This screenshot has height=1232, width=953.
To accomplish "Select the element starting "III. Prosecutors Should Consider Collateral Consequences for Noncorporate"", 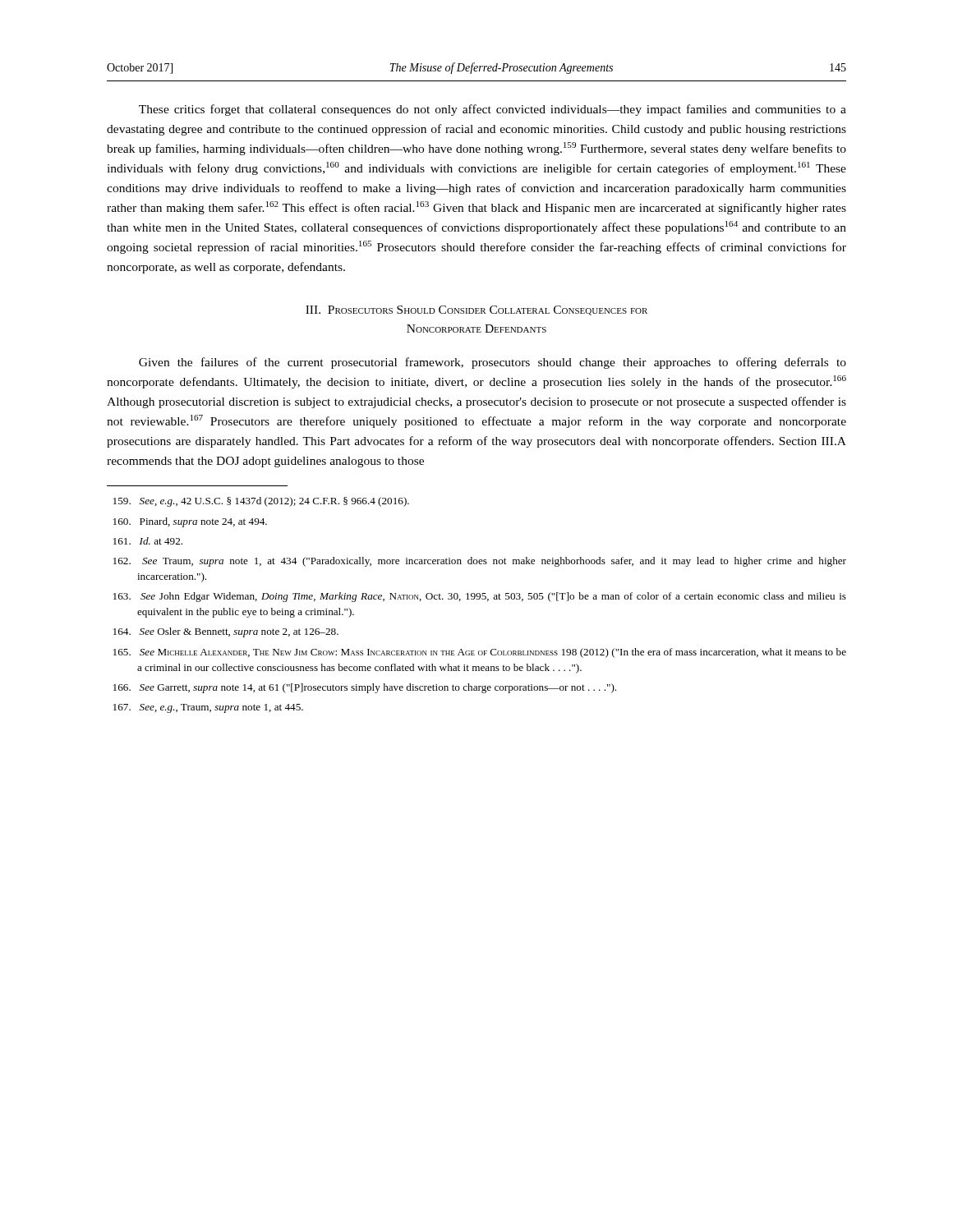I will [x=476, y=319].
